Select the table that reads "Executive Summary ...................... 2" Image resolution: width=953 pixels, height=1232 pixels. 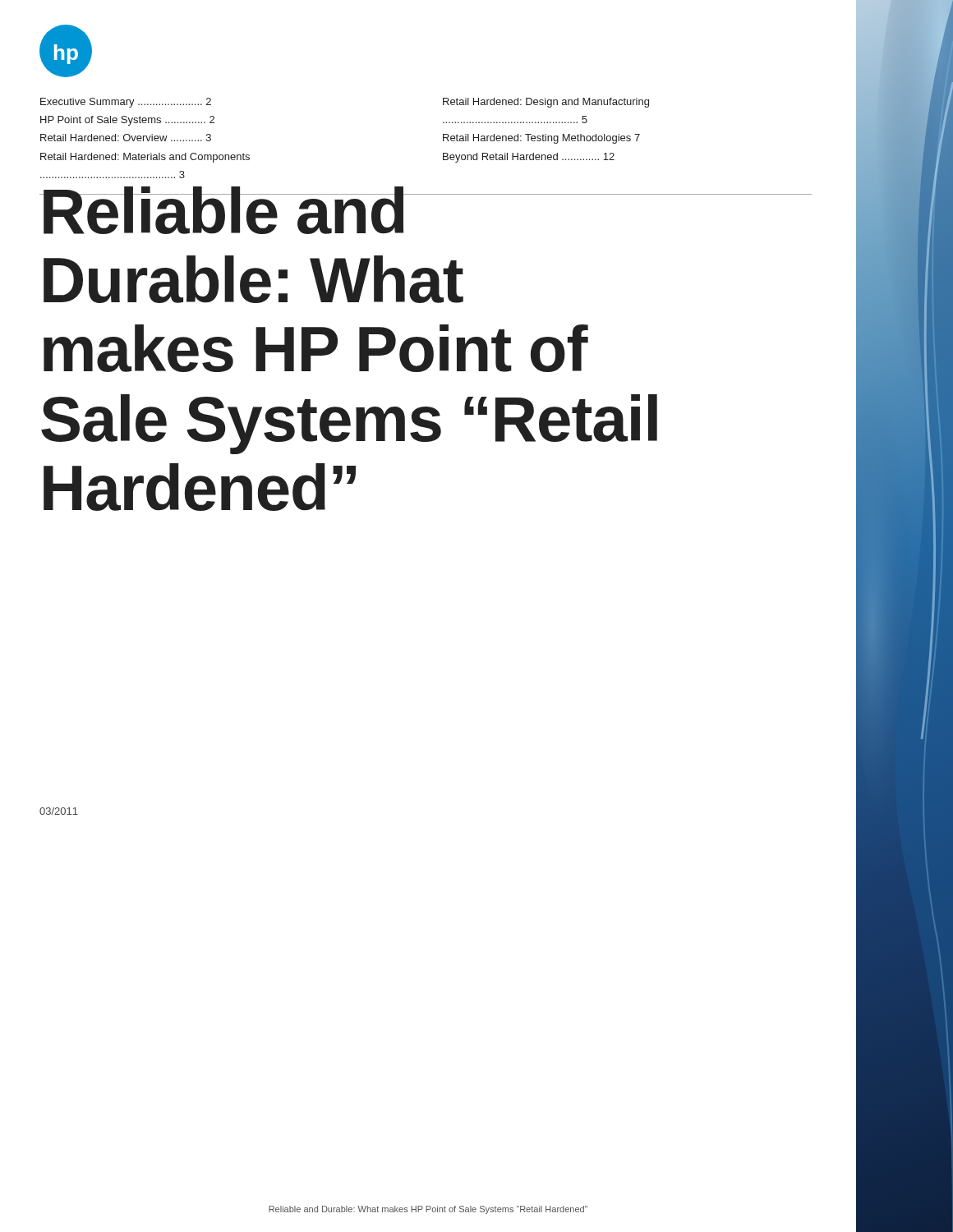pyautogui.click(x=426, y=145)
